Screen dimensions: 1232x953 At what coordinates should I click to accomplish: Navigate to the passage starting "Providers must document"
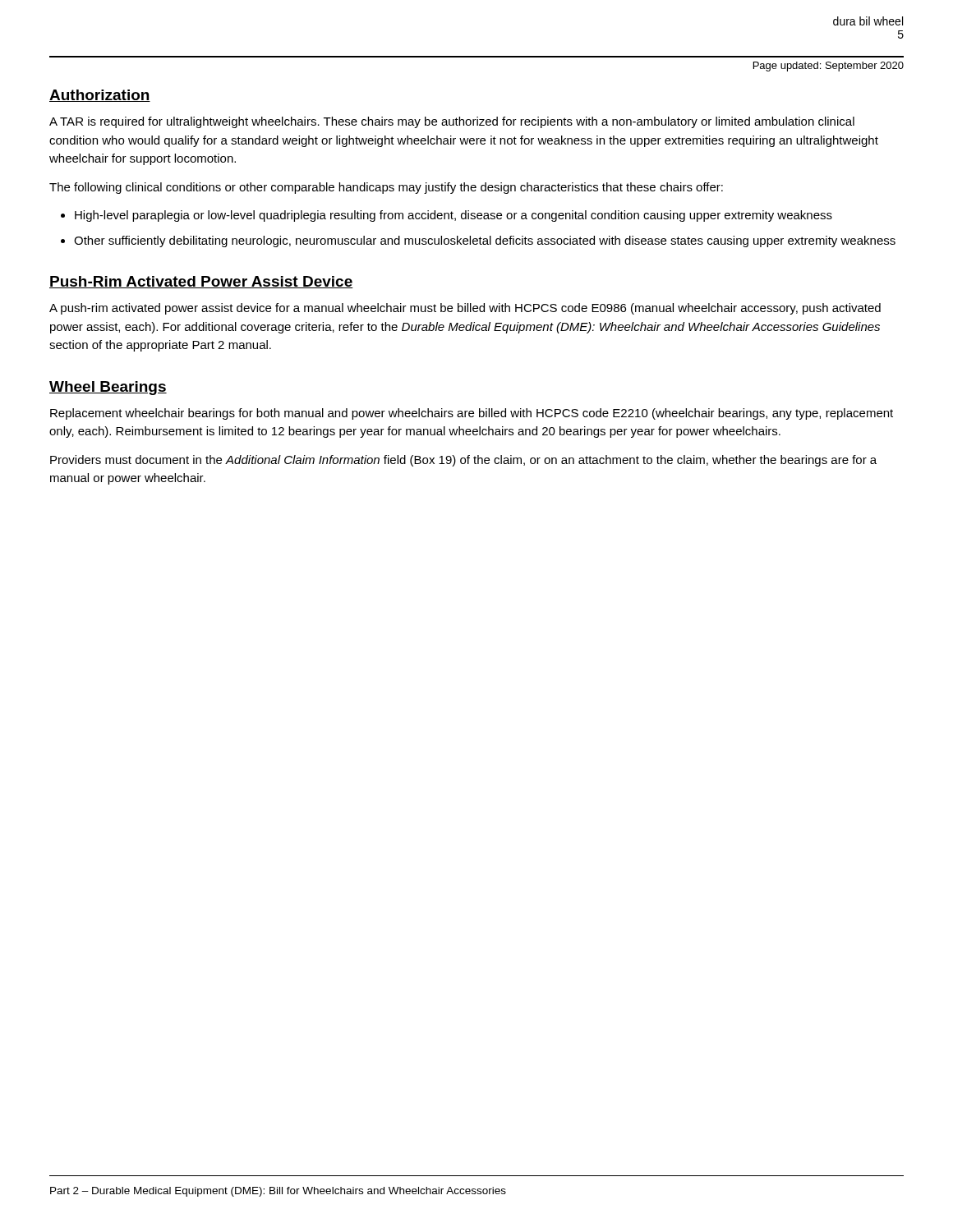(463, 468)
